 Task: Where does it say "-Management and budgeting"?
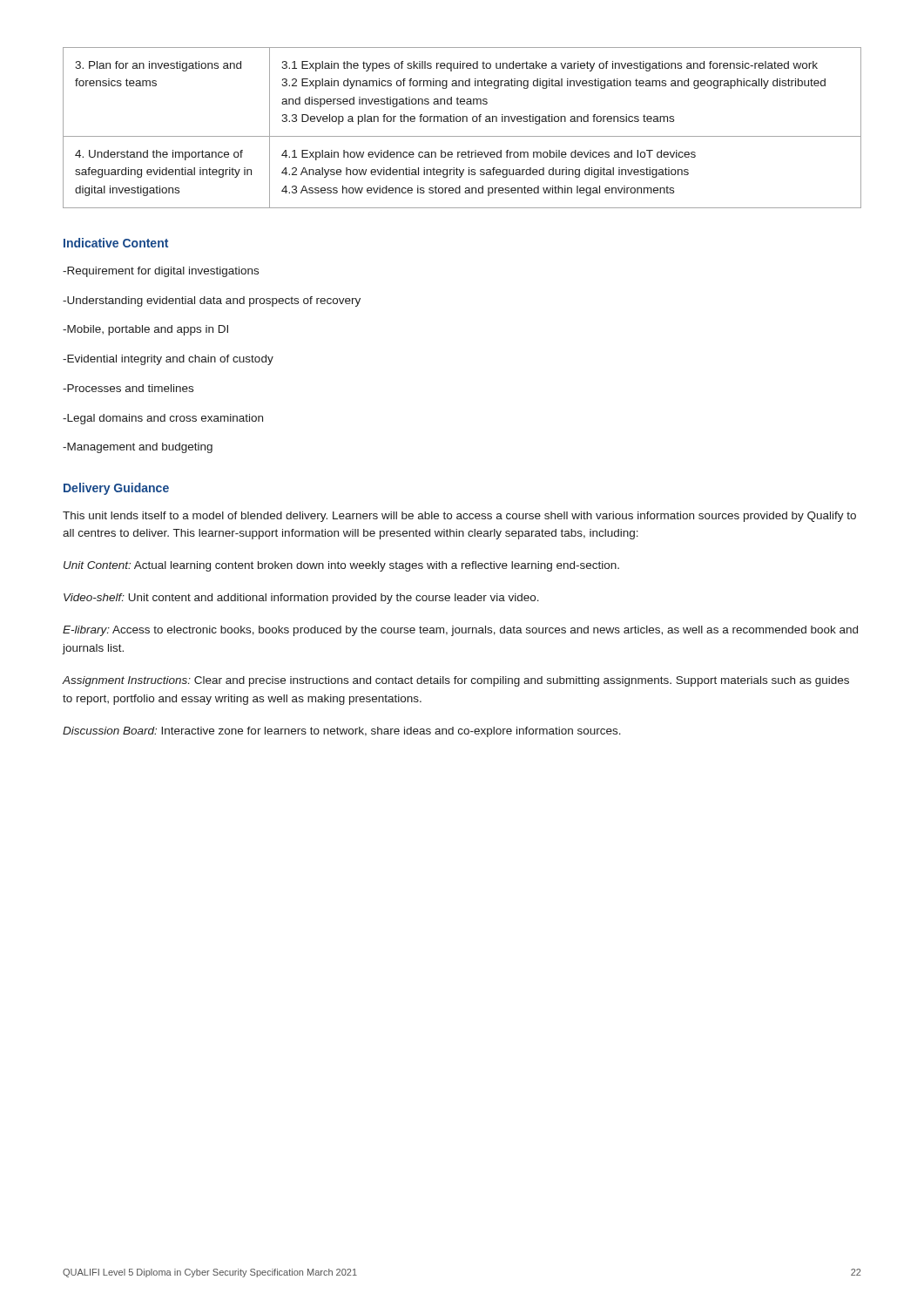coord(138,448)
